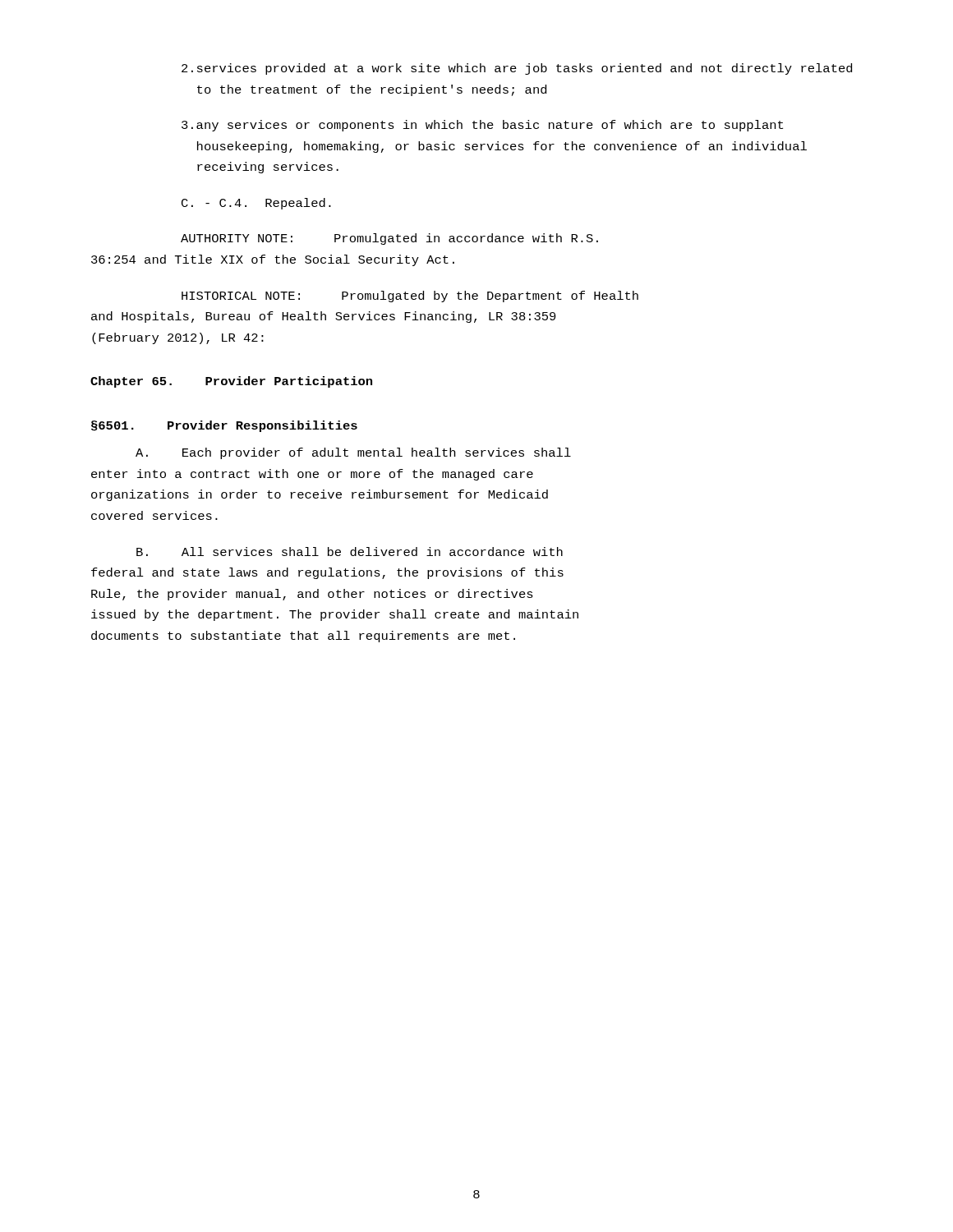Point to the section header beginning "Chapter 65. Provider"
The width and height of the screenshot is (953, 1232).
tap(232, 382)
